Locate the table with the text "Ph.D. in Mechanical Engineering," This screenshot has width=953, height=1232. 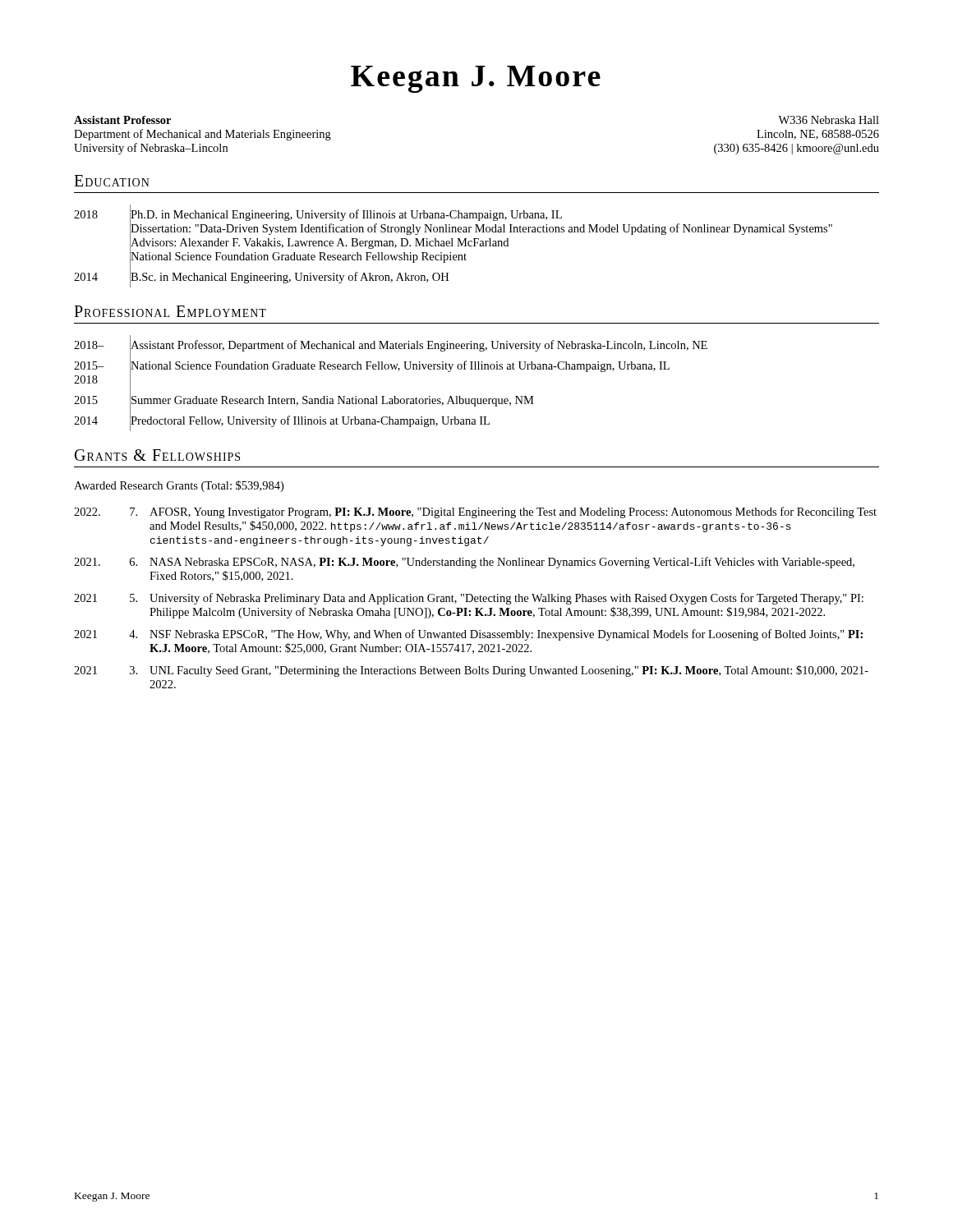click(x=476, y=246)
